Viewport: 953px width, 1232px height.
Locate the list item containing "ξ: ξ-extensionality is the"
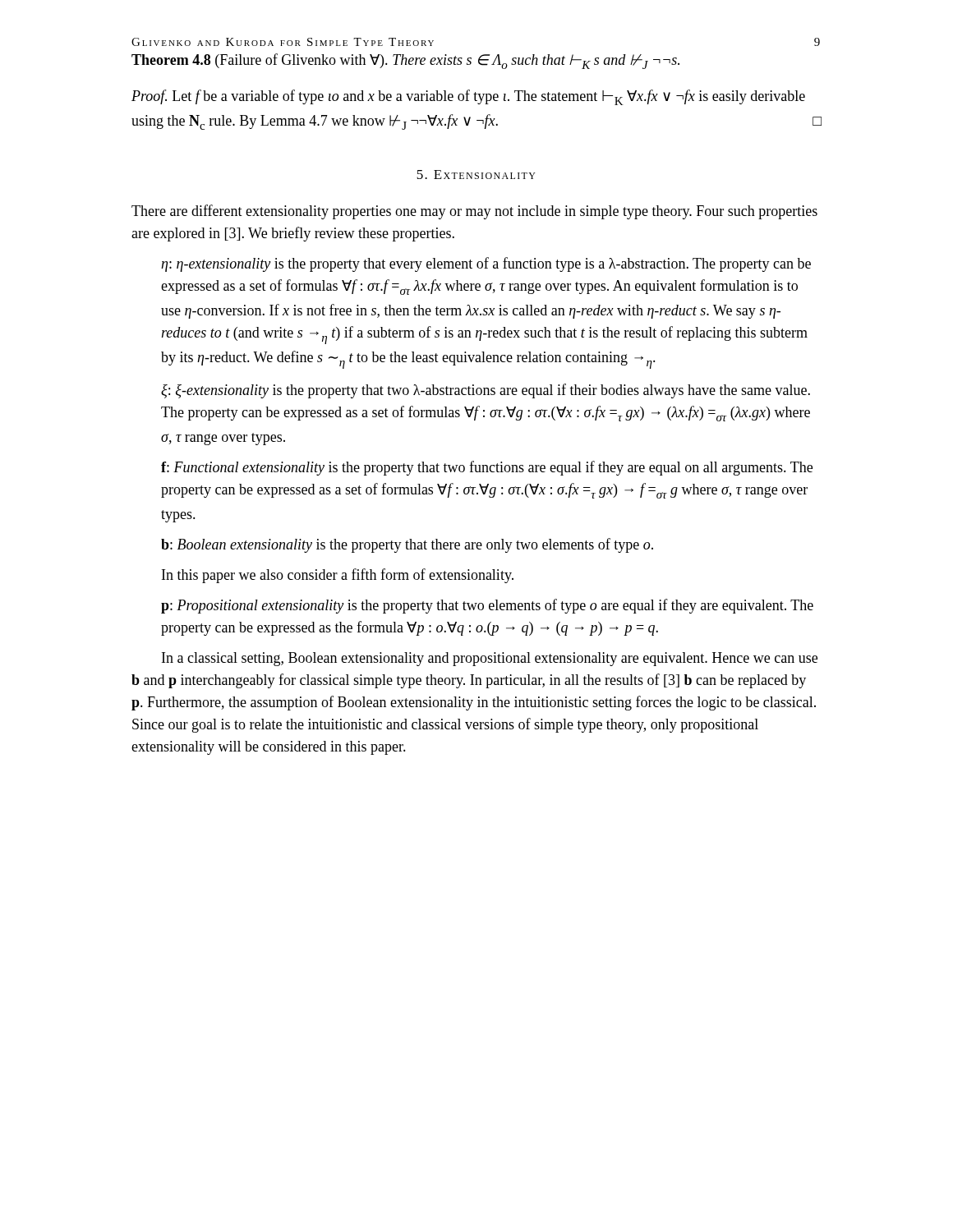(486, 414)
